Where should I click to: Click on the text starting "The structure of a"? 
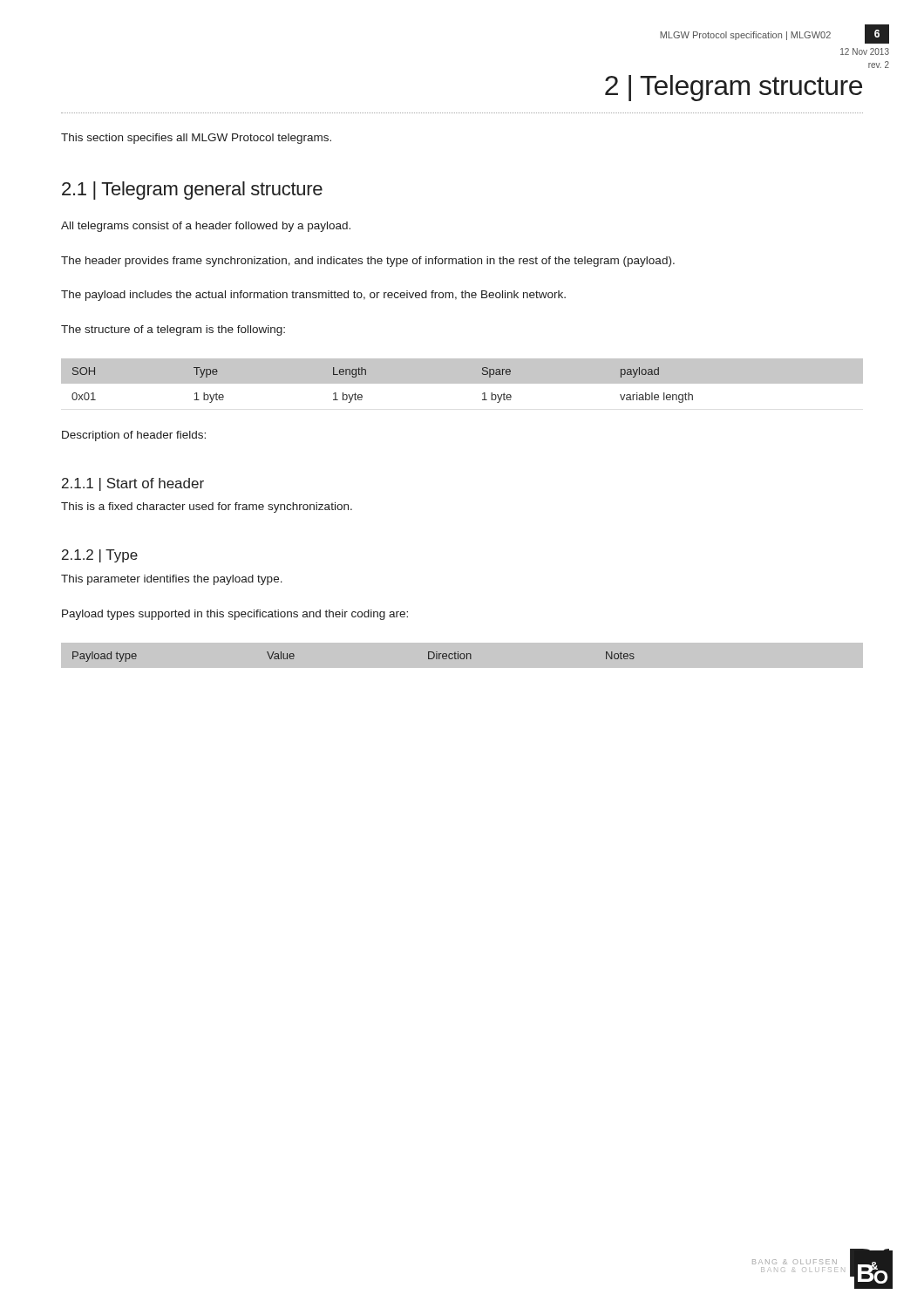pyautogui.click(x=174, y=329)
